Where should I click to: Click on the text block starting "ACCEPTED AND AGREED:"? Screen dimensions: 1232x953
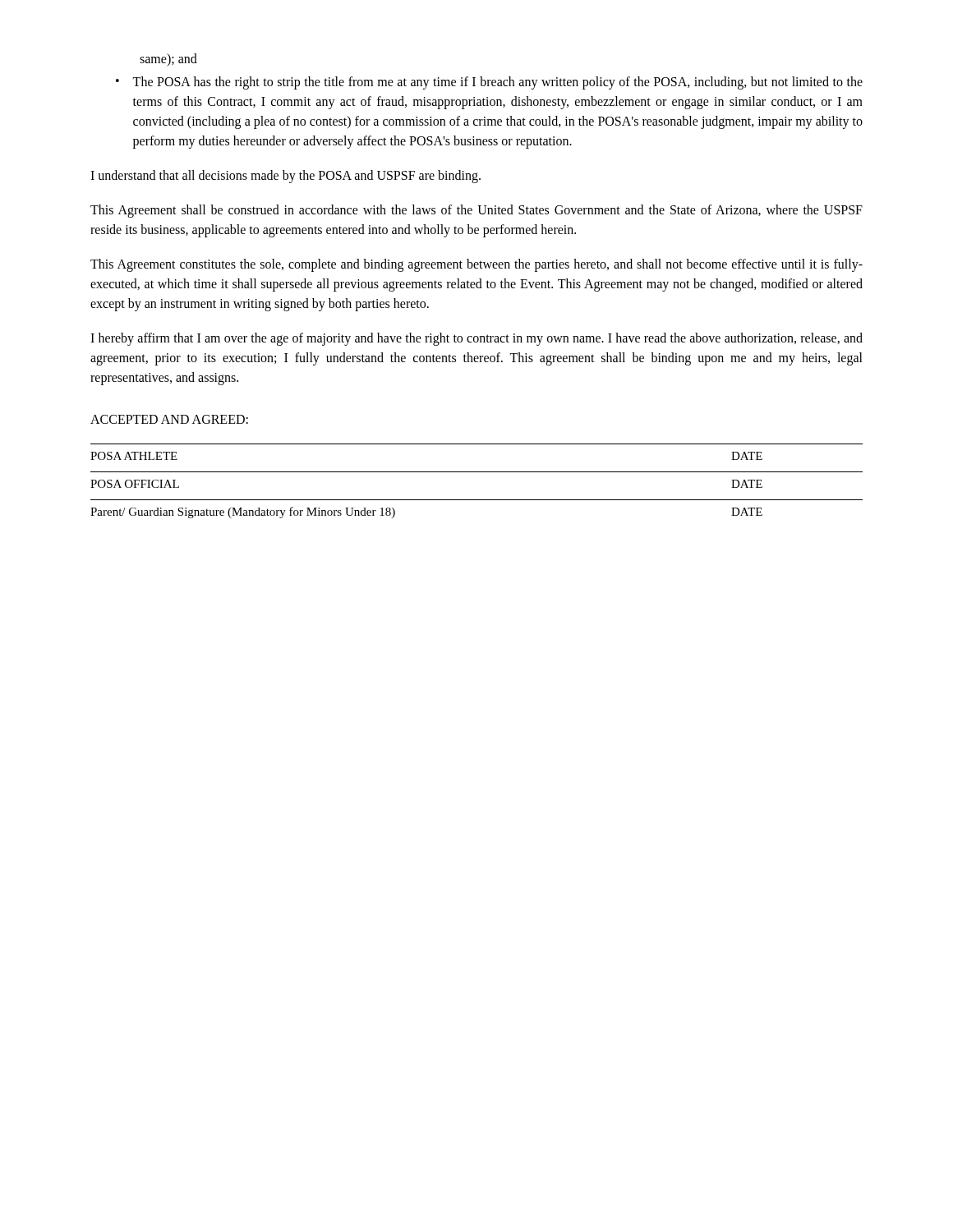point(170,419)
